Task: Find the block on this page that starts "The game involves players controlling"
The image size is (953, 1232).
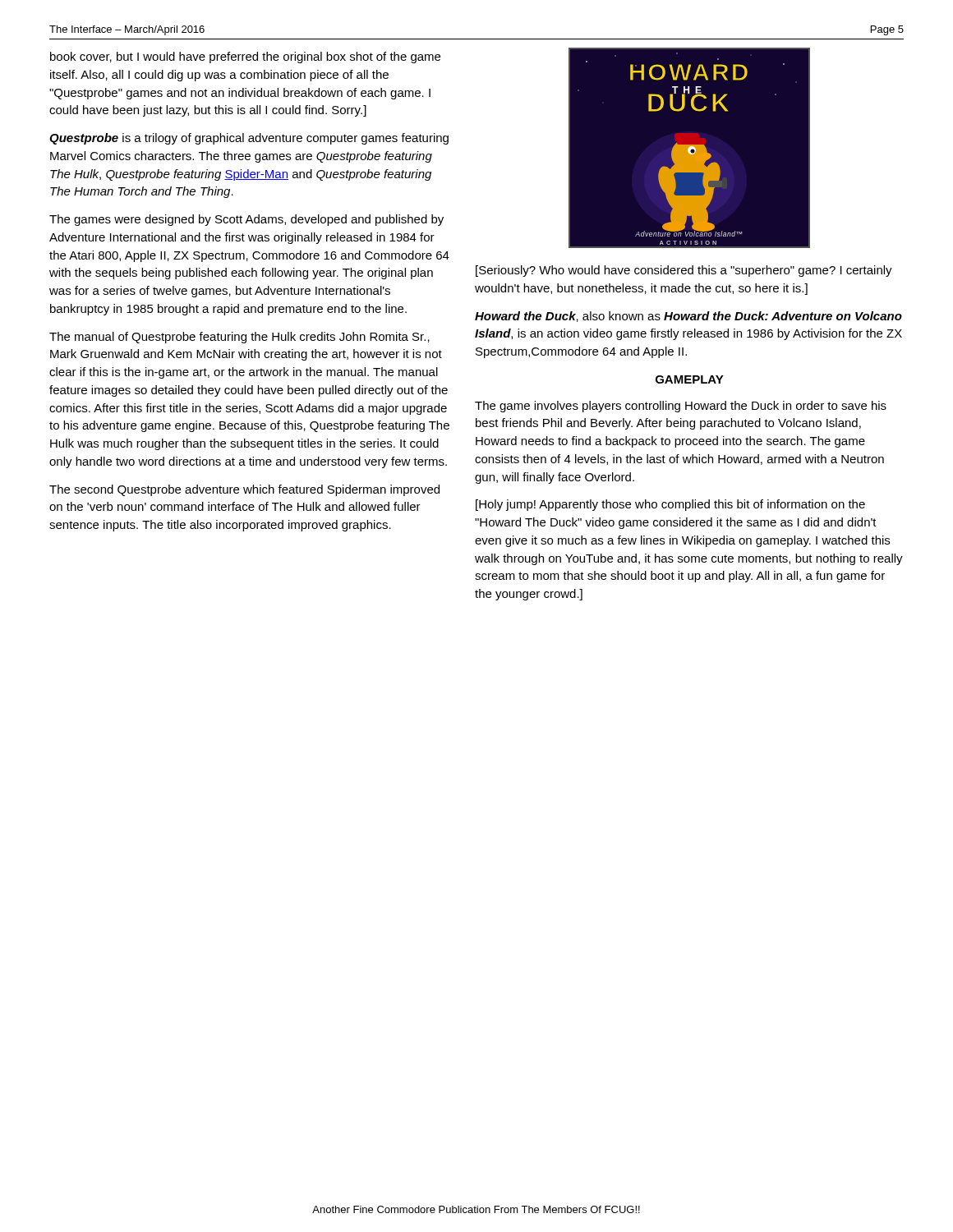Action: 689,441
